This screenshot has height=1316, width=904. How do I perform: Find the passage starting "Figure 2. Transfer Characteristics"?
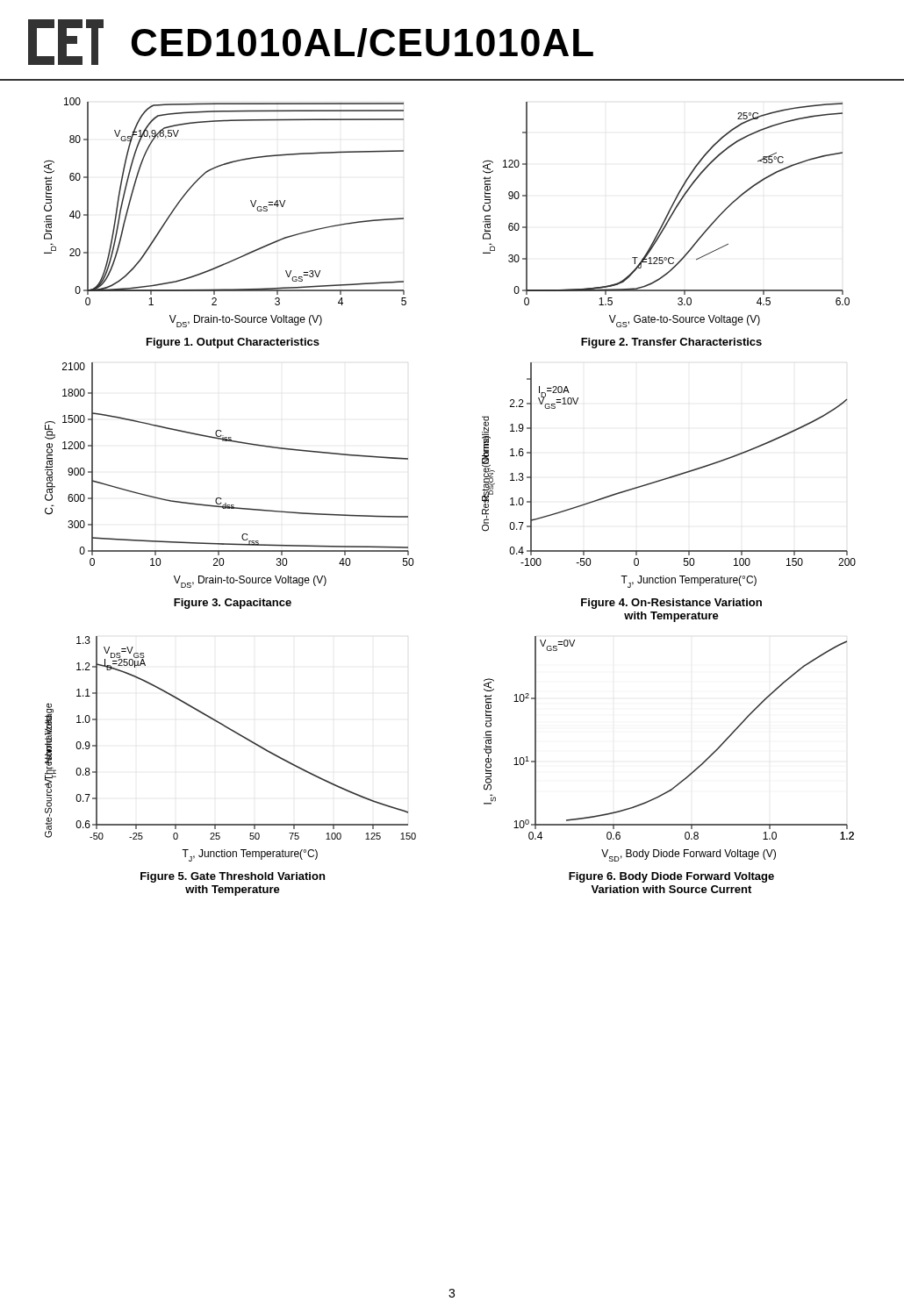point(671,342)
